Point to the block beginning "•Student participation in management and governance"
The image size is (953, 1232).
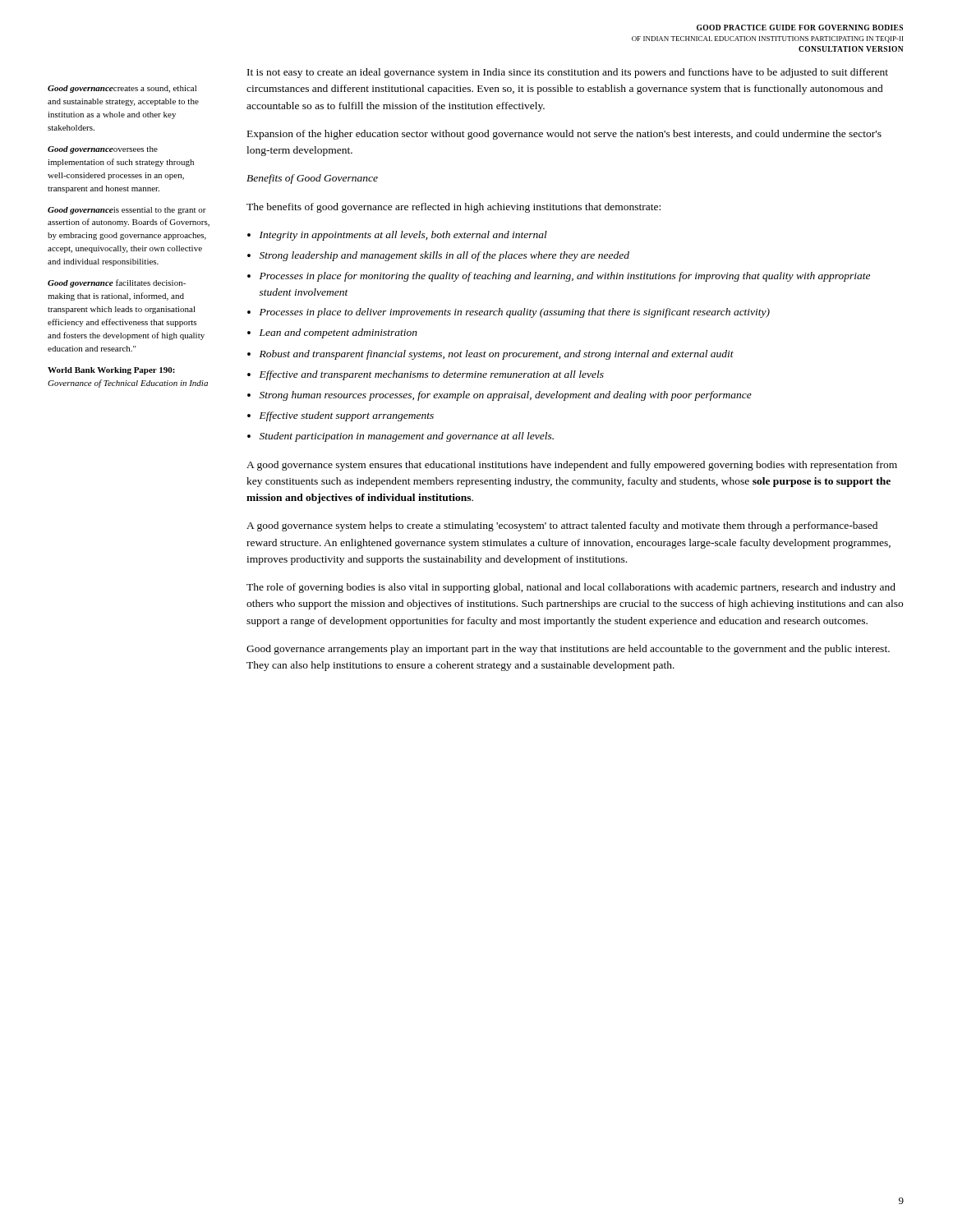tap(401, 436)
